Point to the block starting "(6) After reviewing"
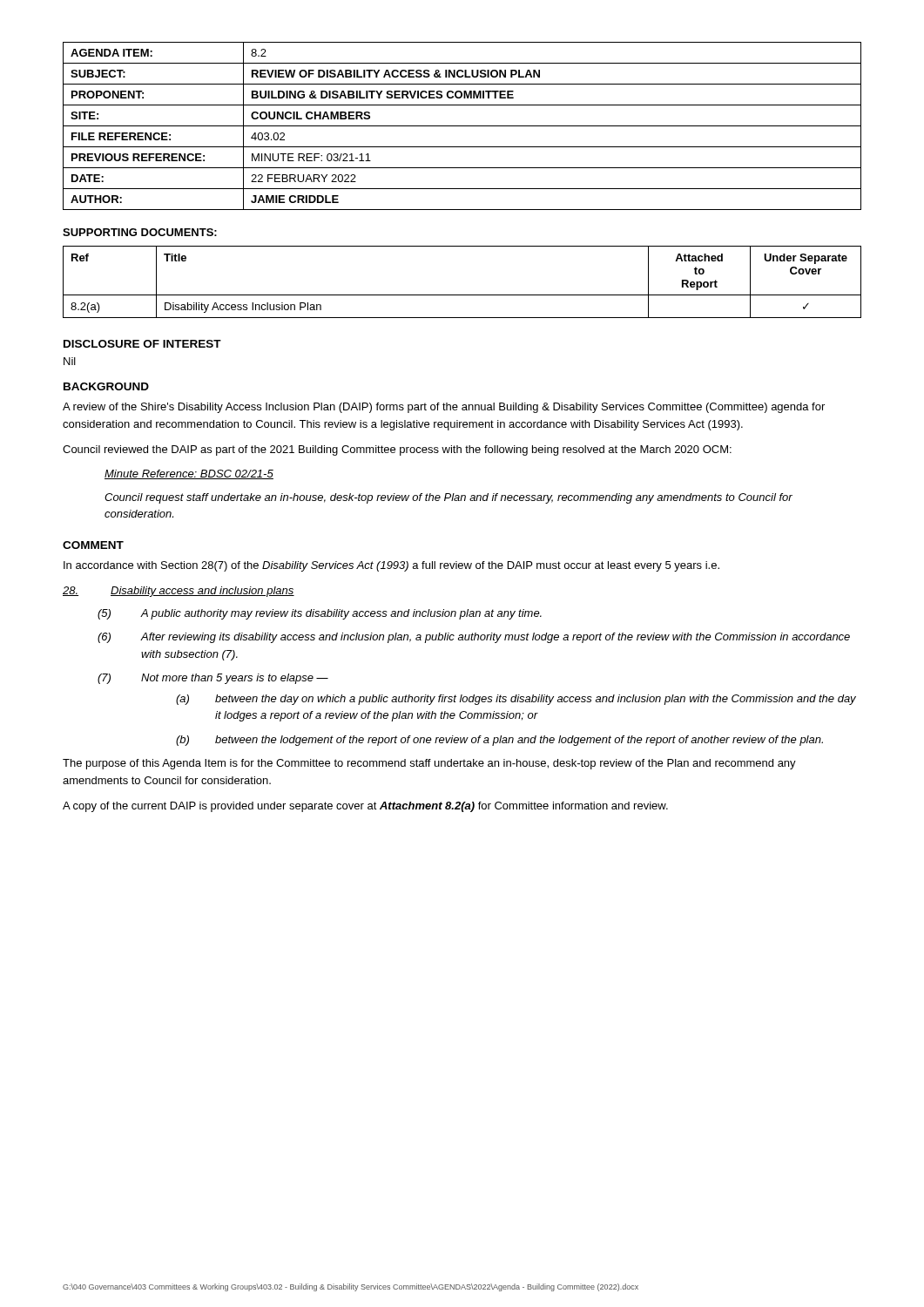Image resolution: width=924 pixels, height=1307 pixels. 479,645
